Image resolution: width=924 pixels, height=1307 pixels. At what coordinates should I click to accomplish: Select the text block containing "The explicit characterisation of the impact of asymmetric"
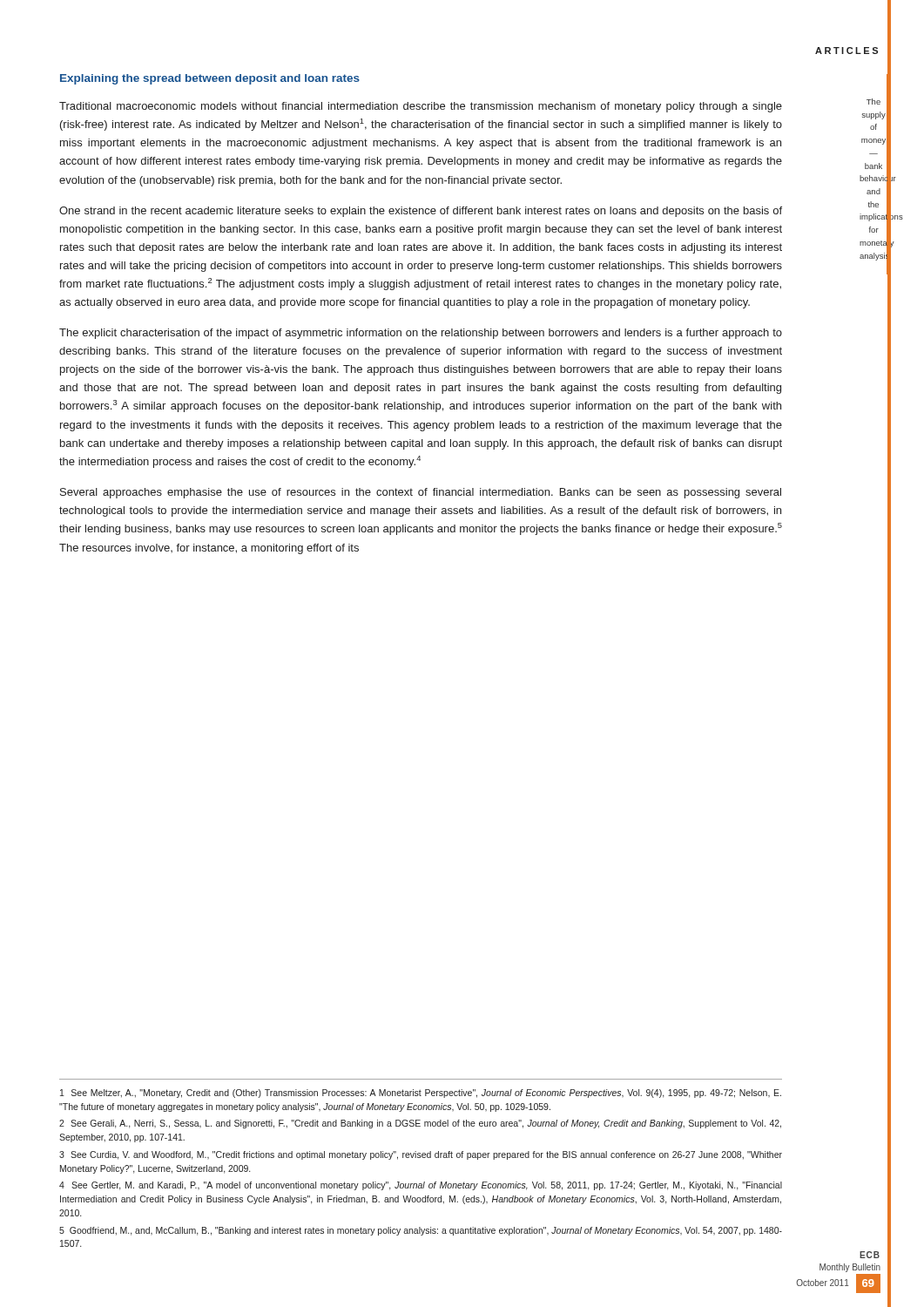tap(421, 397)
